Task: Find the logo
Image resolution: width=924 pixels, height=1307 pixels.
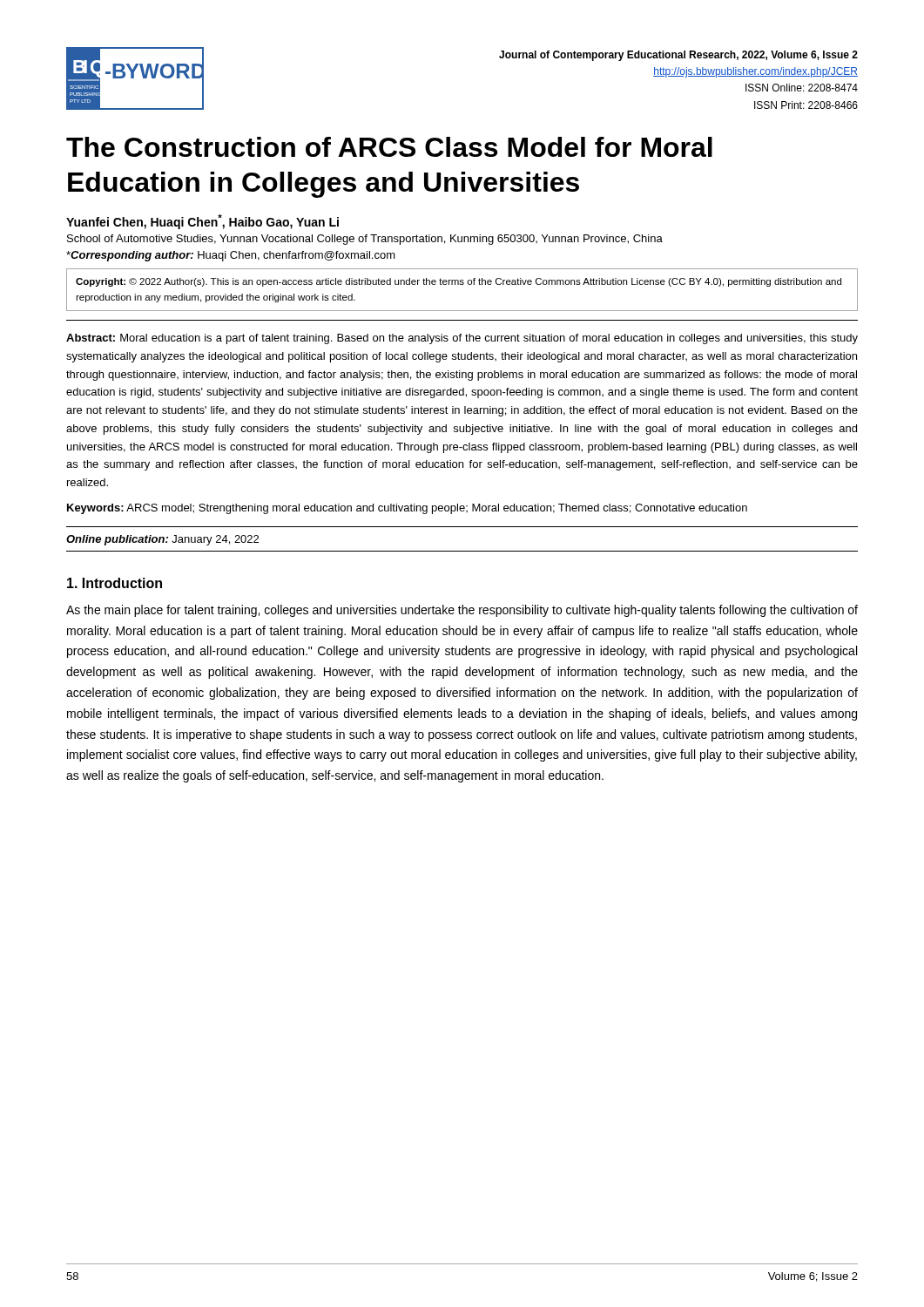Action: point(136,78)
